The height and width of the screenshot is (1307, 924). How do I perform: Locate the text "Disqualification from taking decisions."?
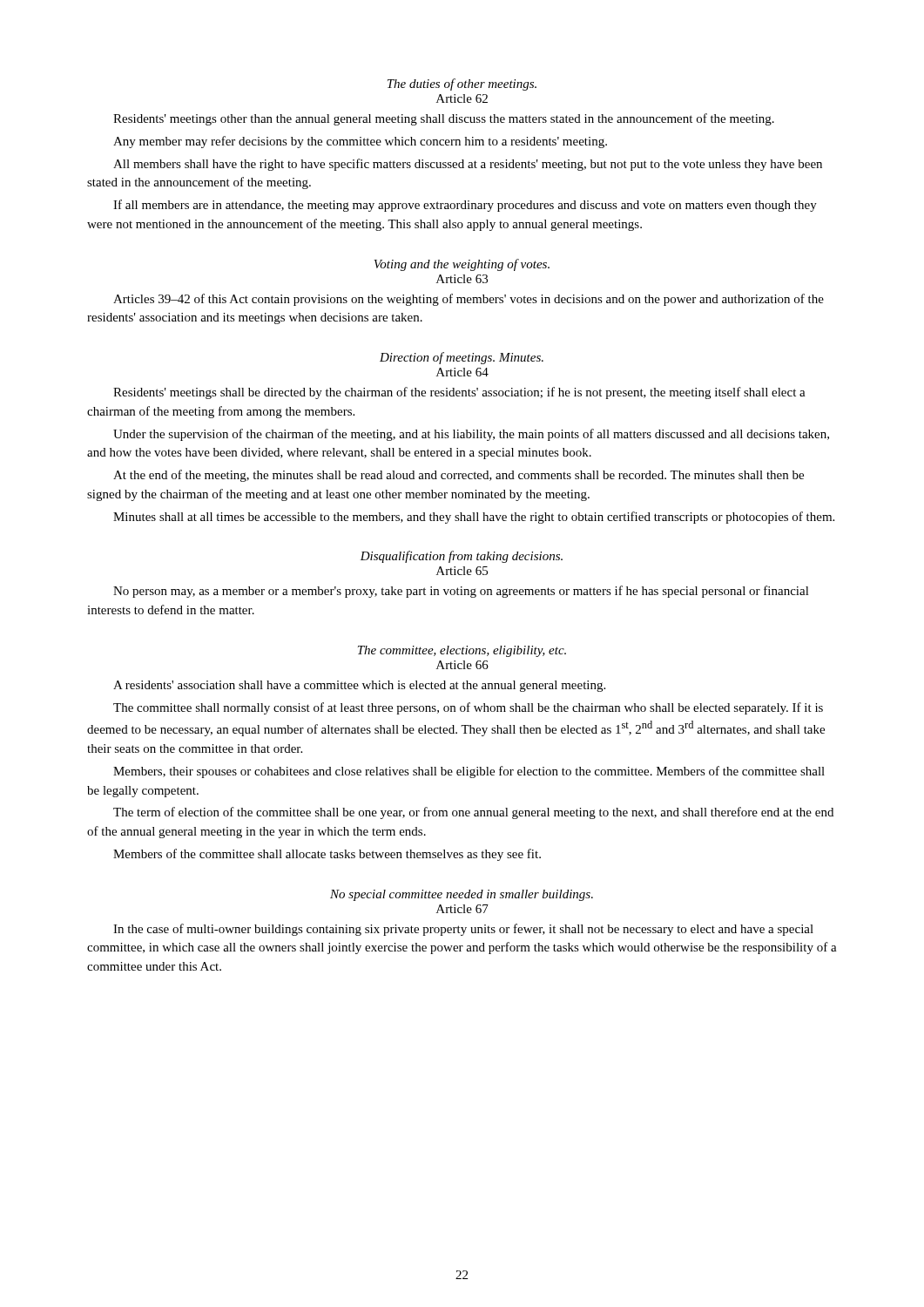tap(462, 556)
